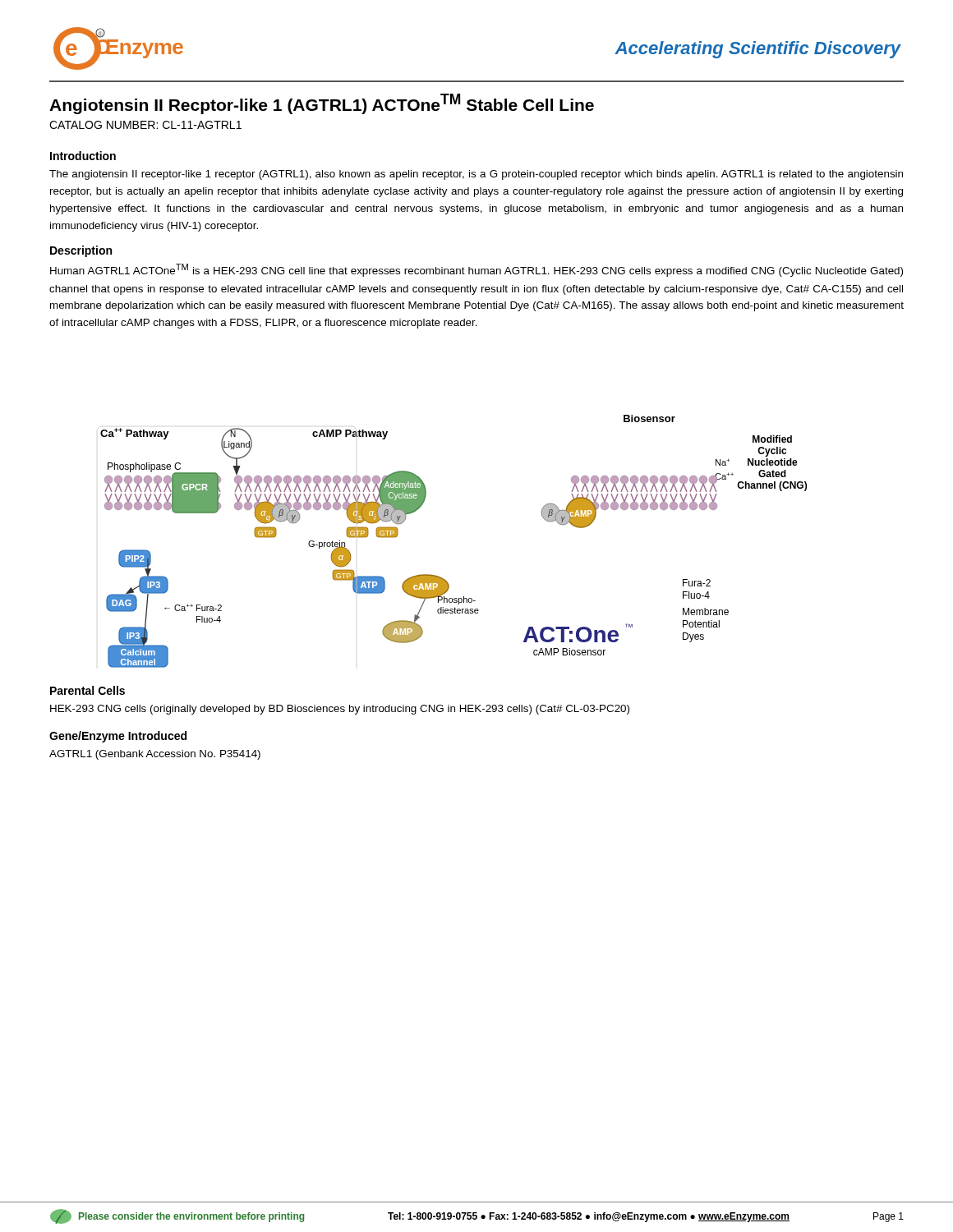The width and height of the screenshot is (953, 1232).
Task: Point to the block beginning "Human AGTRL1 ACTOneTM is a"
Action: 476,295
